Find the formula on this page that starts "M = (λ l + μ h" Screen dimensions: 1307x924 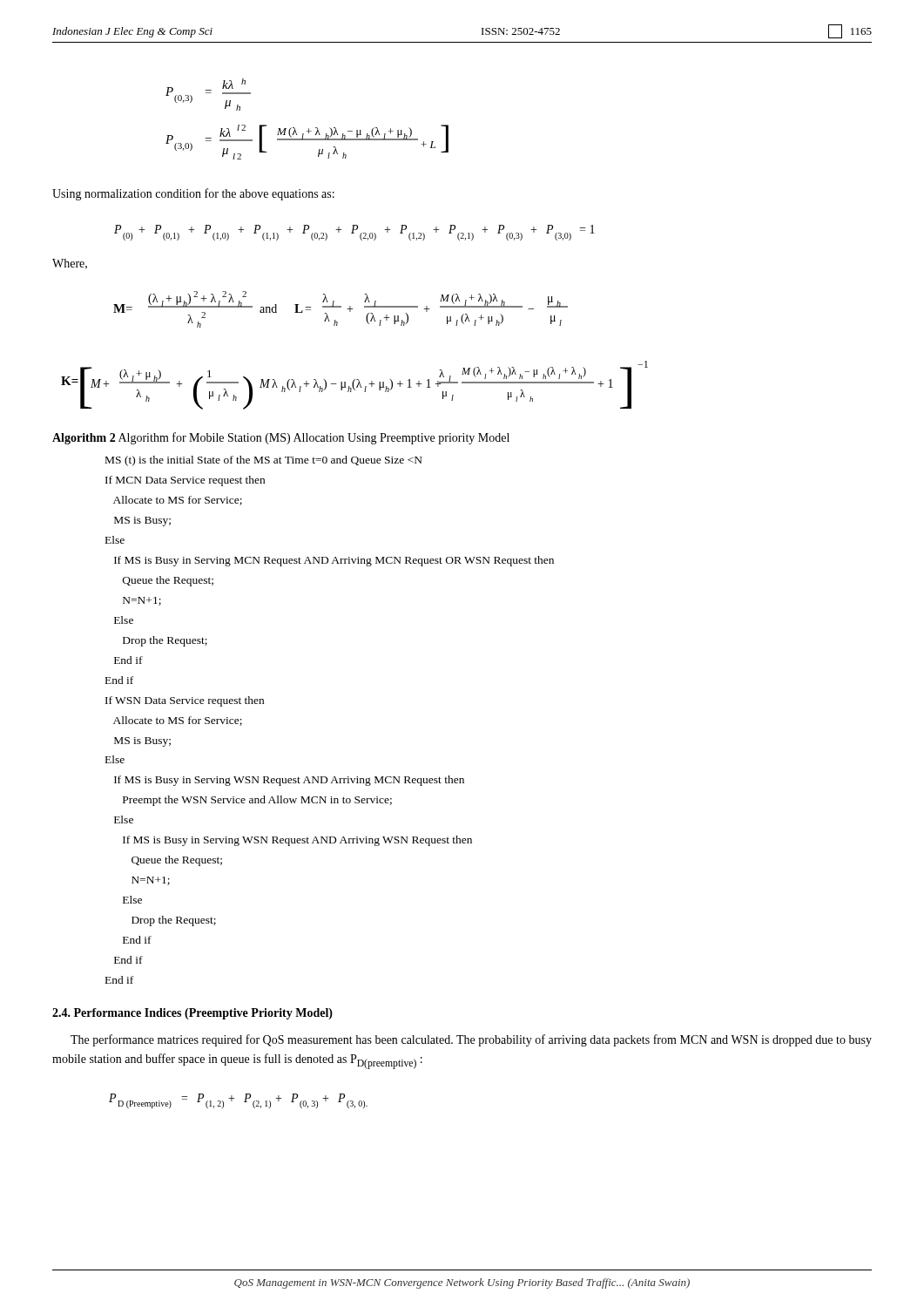479,309
